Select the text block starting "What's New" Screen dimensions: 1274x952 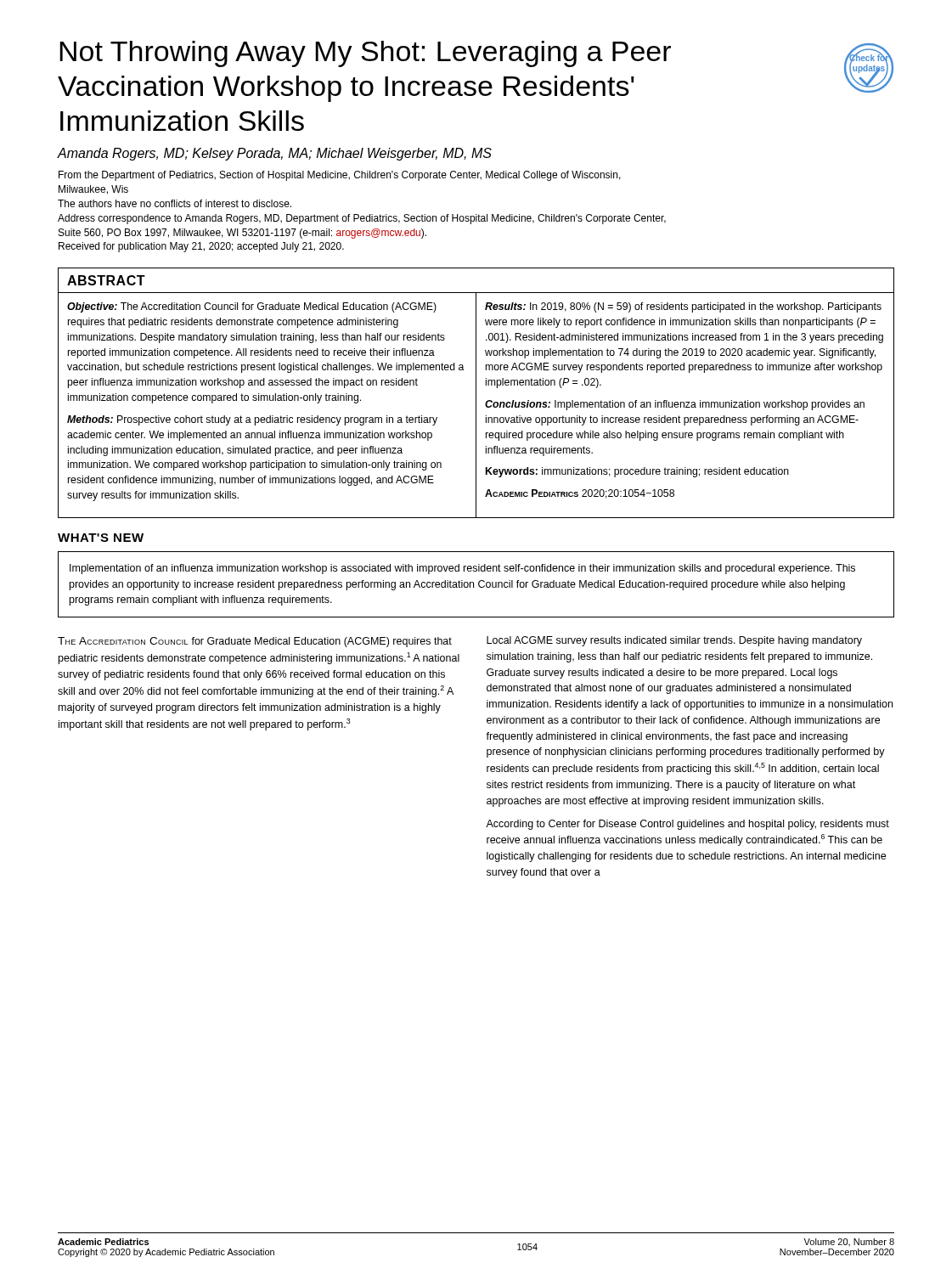(101, 537)
